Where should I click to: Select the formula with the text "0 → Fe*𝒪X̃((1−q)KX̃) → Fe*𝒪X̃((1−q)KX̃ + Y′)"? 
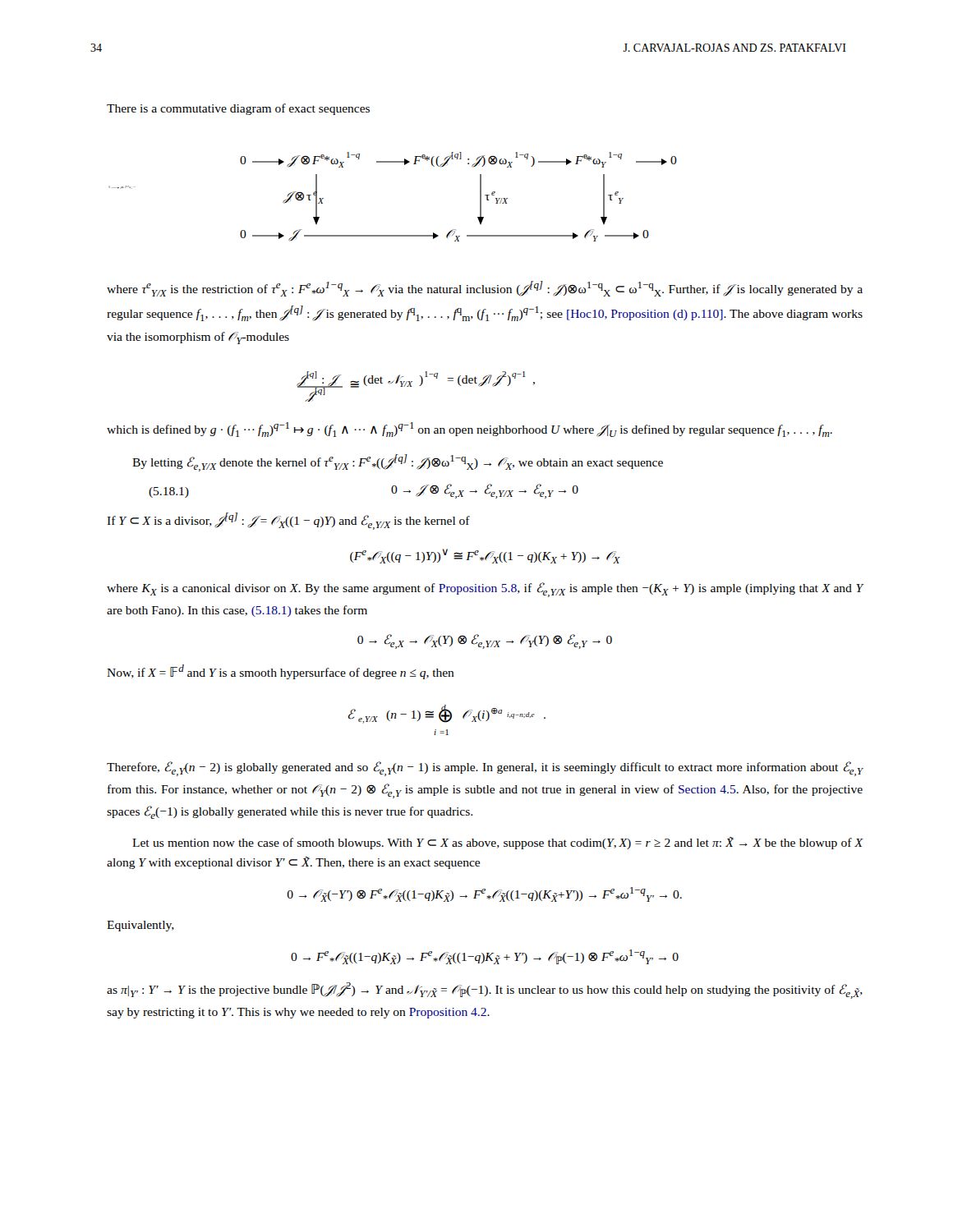coord(485,956)
